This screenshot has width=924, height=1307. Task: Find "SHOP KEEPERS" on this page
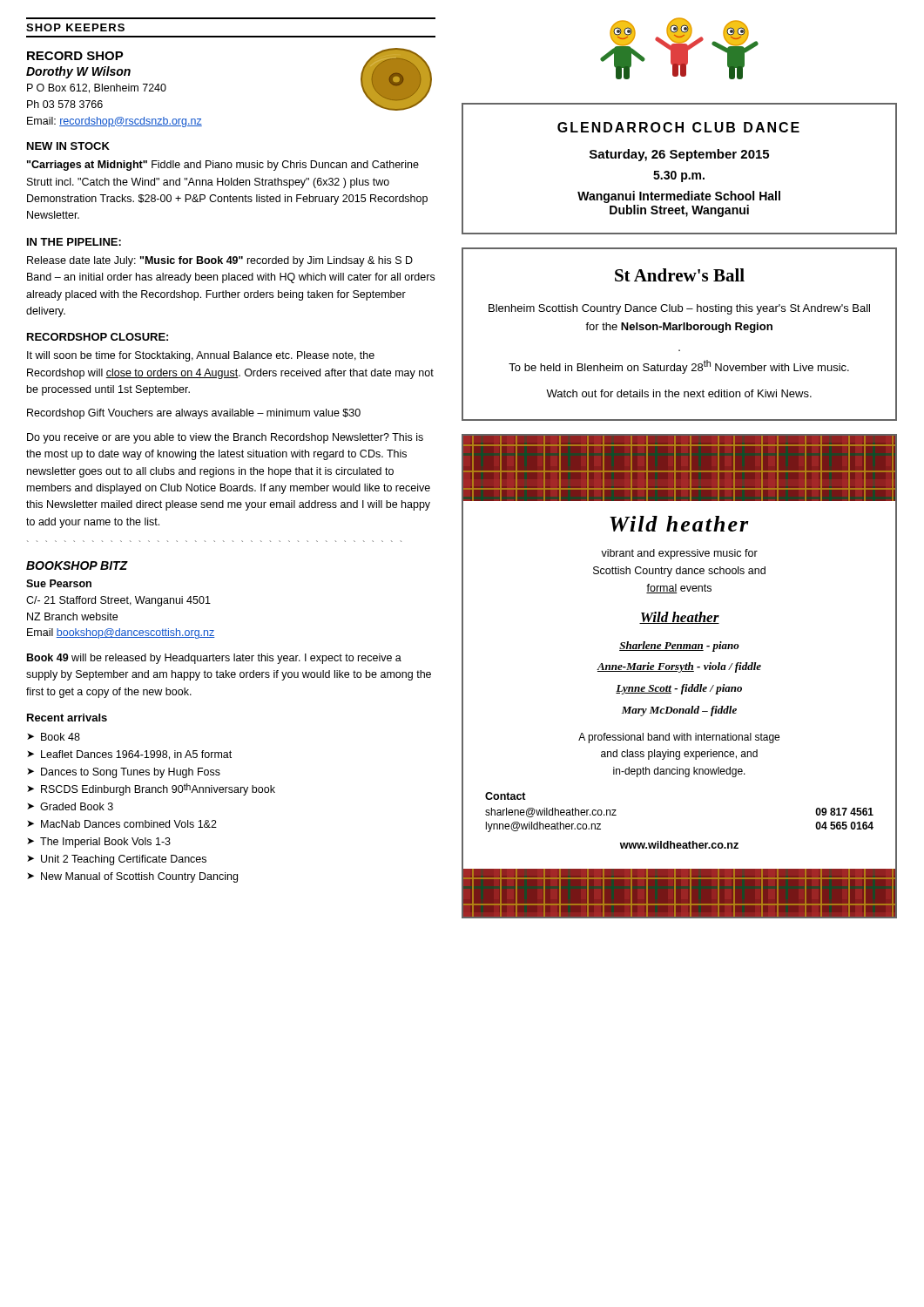[x=76, y=27]
